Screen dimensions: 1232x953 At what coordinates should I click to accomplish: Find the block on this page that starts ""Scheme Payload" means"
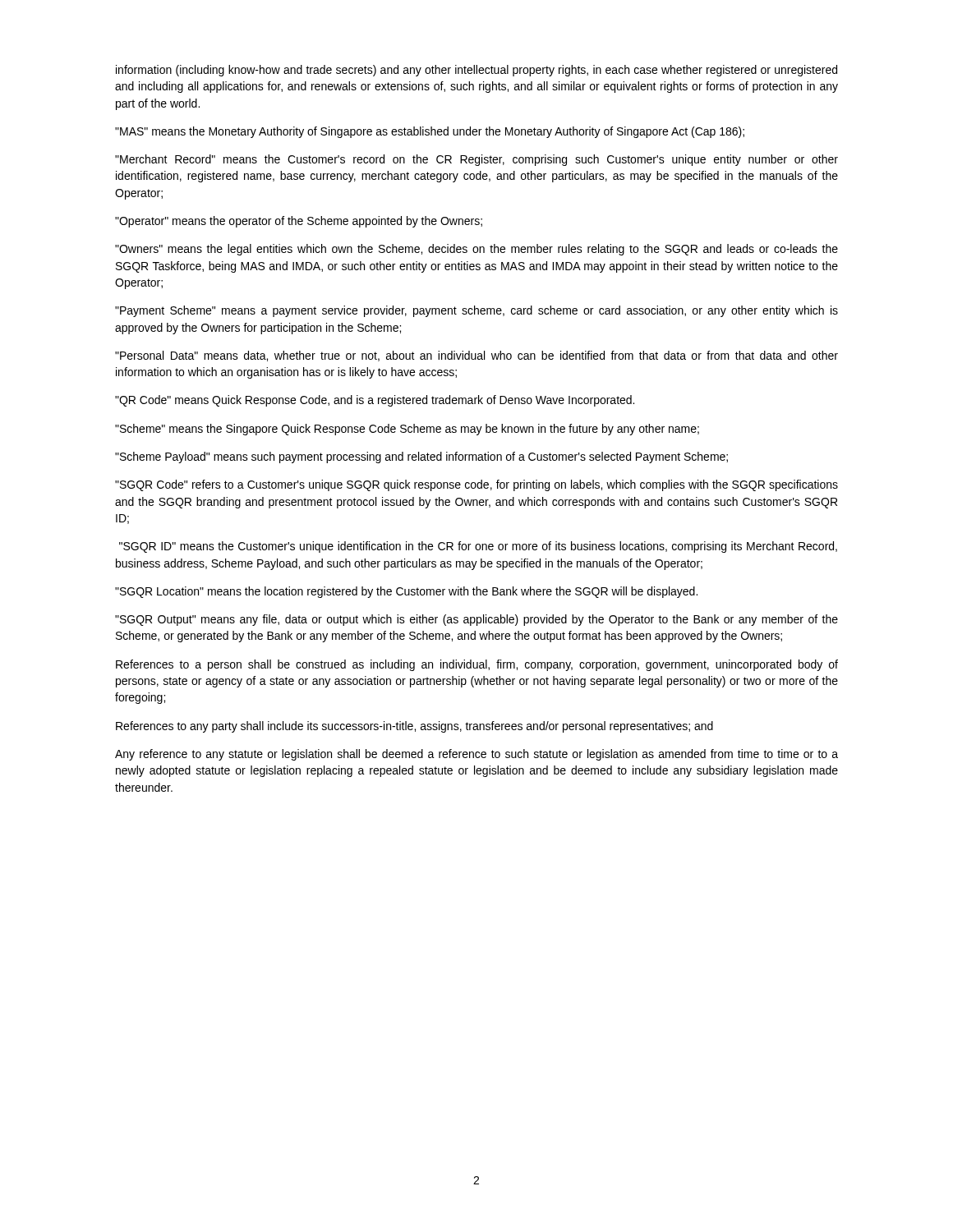click(422, 457)
